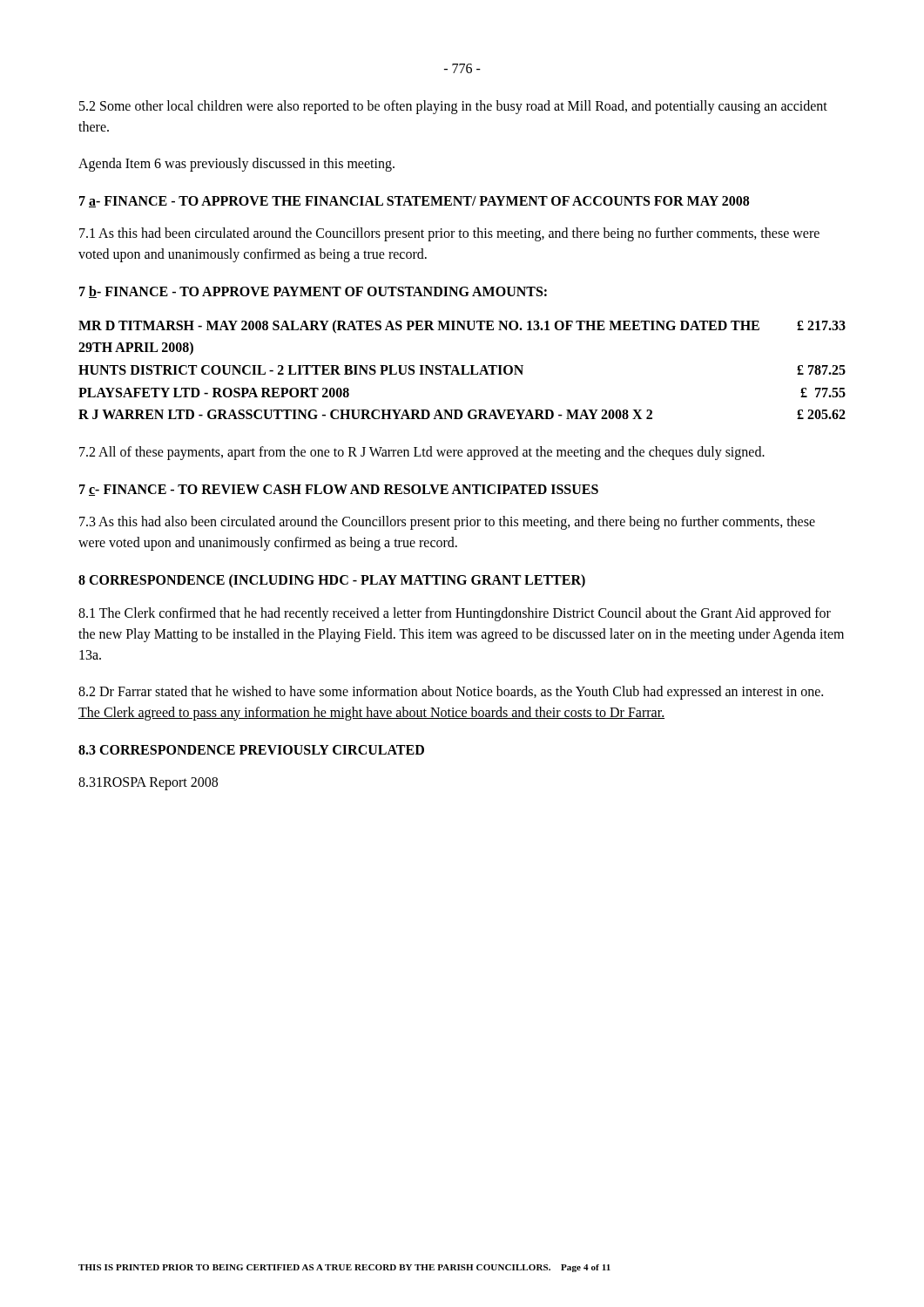Select the text block that reads "2 All of these payments, apart from the"

tap(422, 452)
